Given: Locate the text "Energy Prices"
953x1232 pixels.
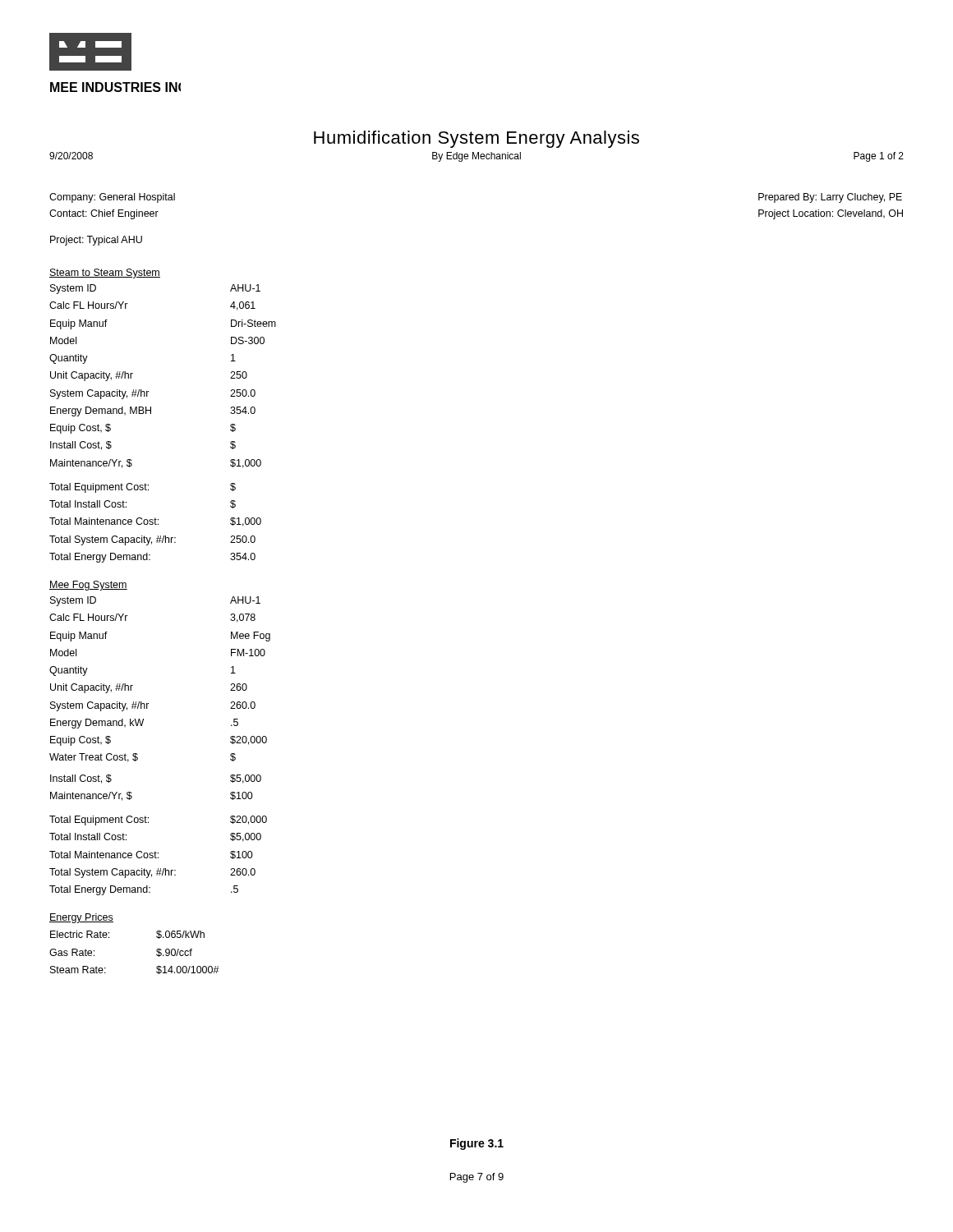Looking at the screenshot, I should coord(81,918).
